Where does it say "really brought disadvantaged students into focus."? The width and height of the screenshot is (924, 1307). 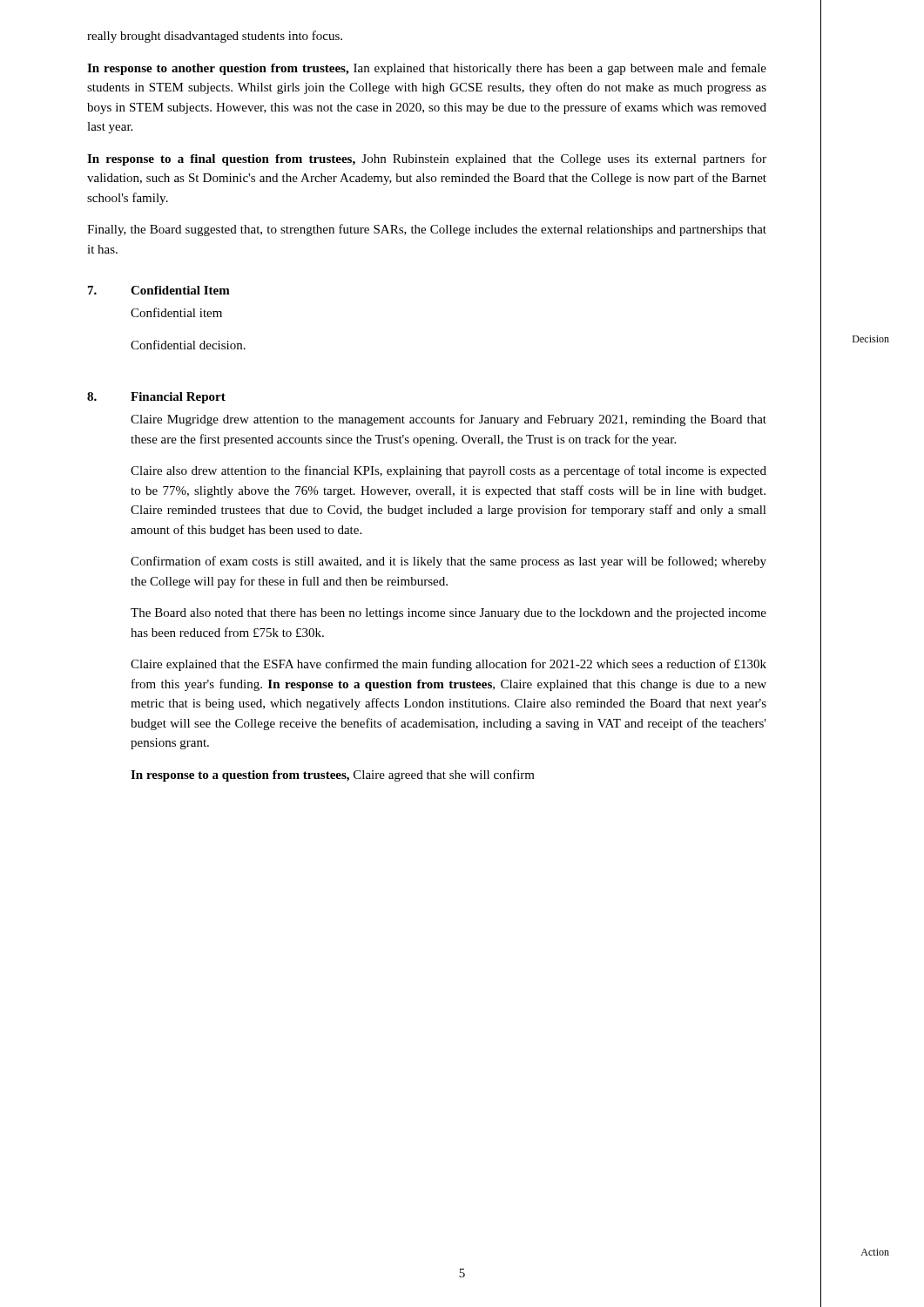[x=215, y=37]
